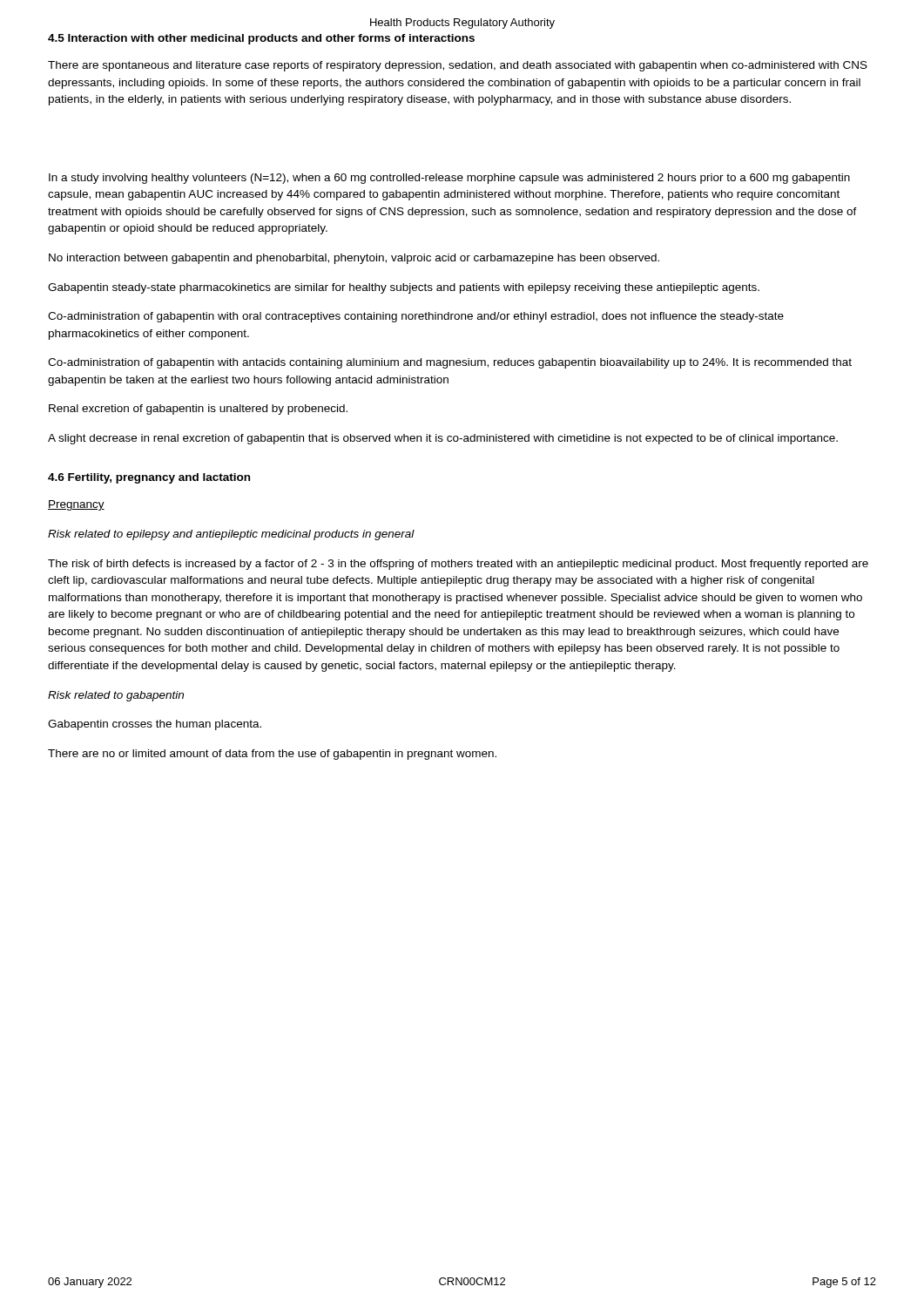Find the block on this page that starts "There are spontaneous and literature case reports"

462,82
